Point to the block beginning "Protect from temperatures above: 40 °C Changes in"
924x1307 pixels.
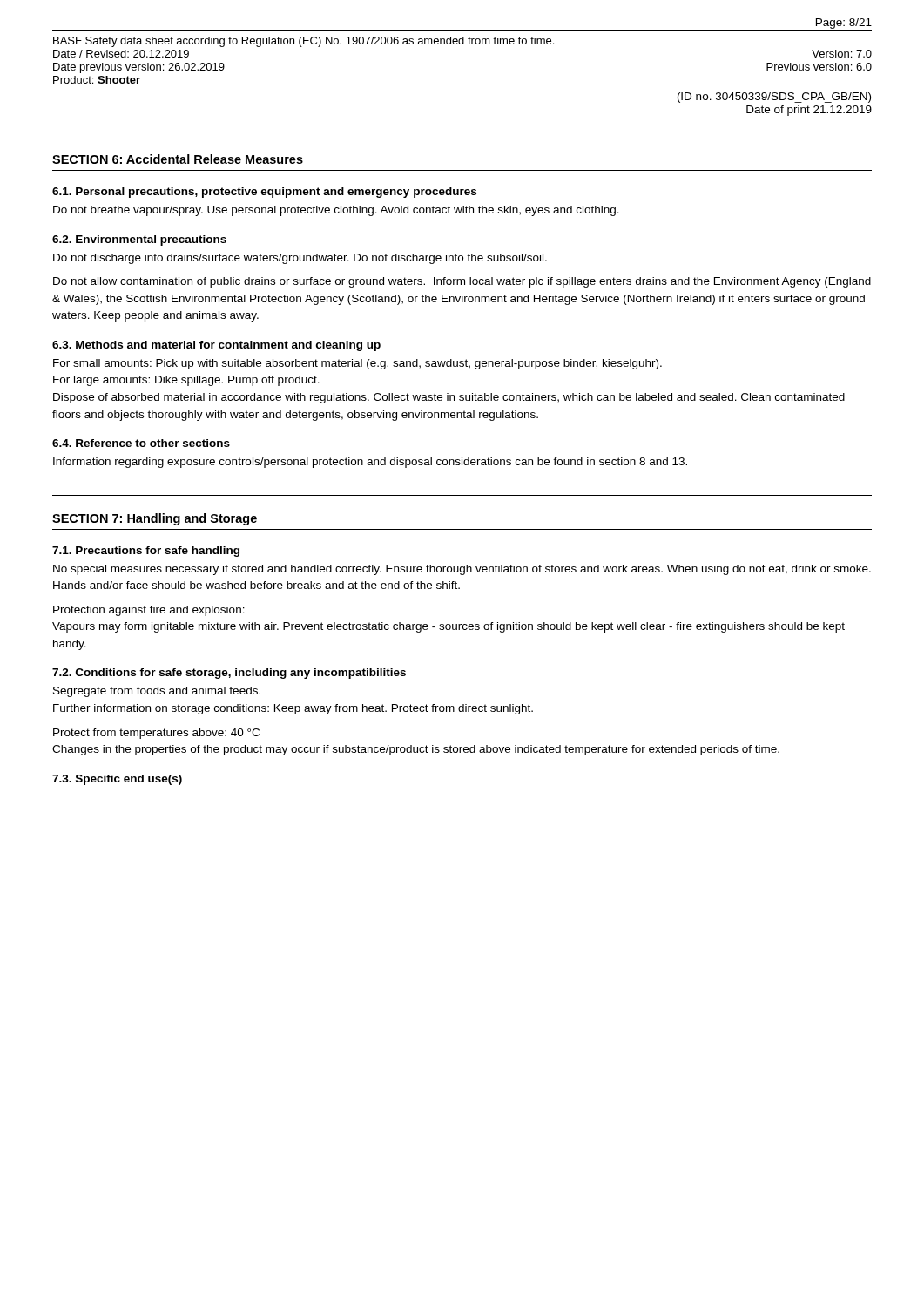(416, 740)
